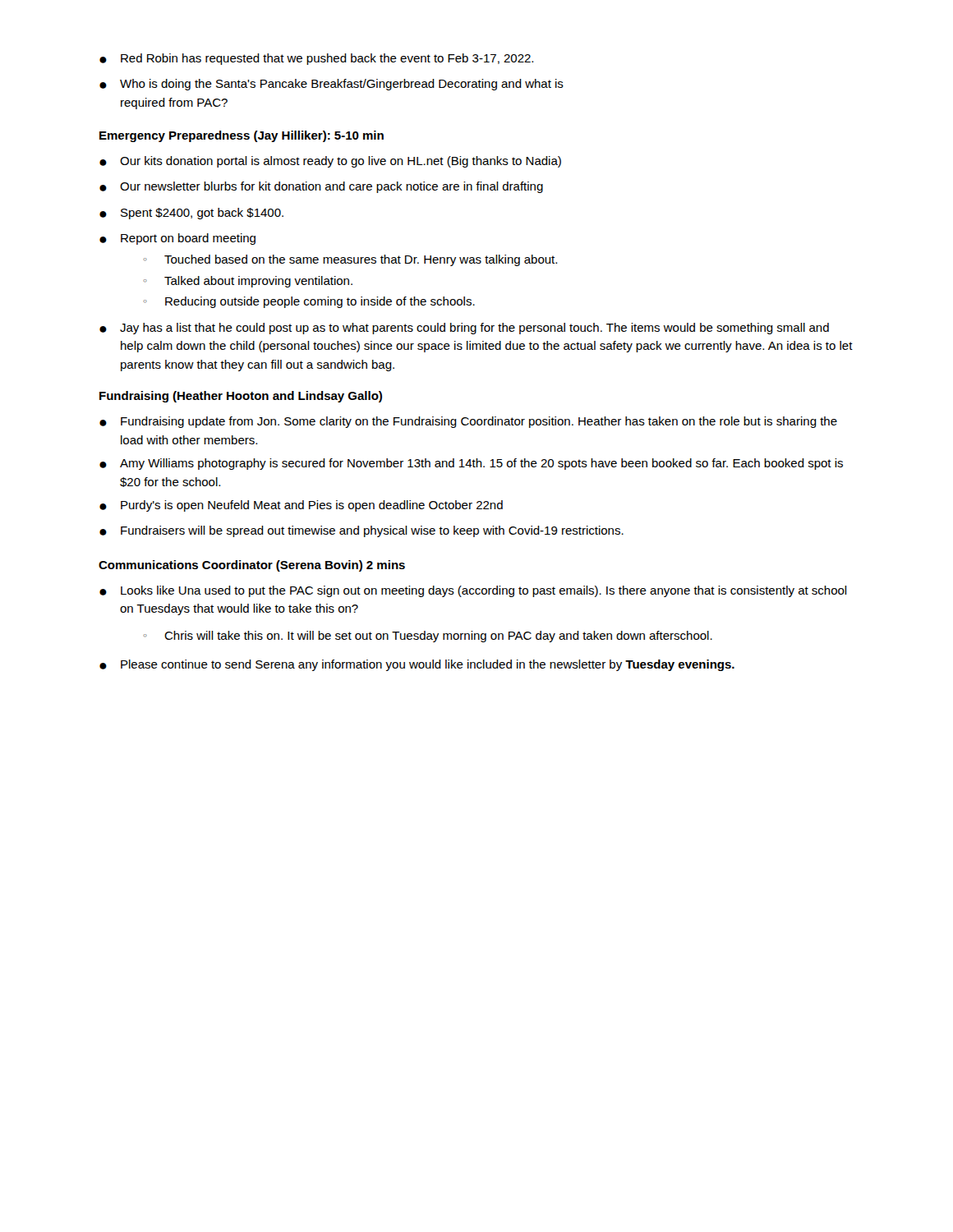Locate the block of text that opens with "● Jay has a"
The width and height of the screenshot is (953, 1232).
click(476, 346)
